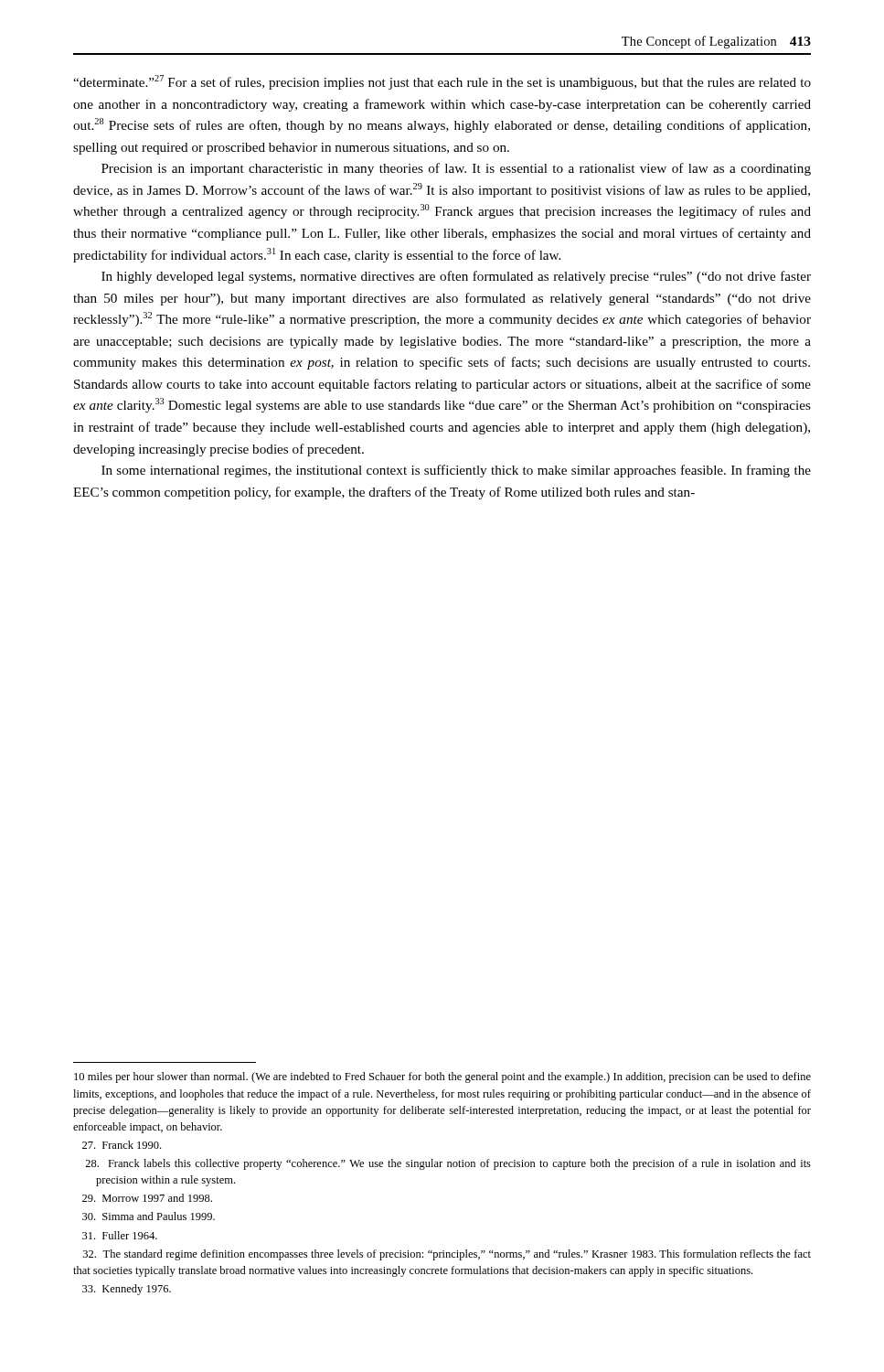The image size is (884, 1372).
Task: Select the footnote that reads "Simma and Paulus"
Action: [x=156, y=1217]
